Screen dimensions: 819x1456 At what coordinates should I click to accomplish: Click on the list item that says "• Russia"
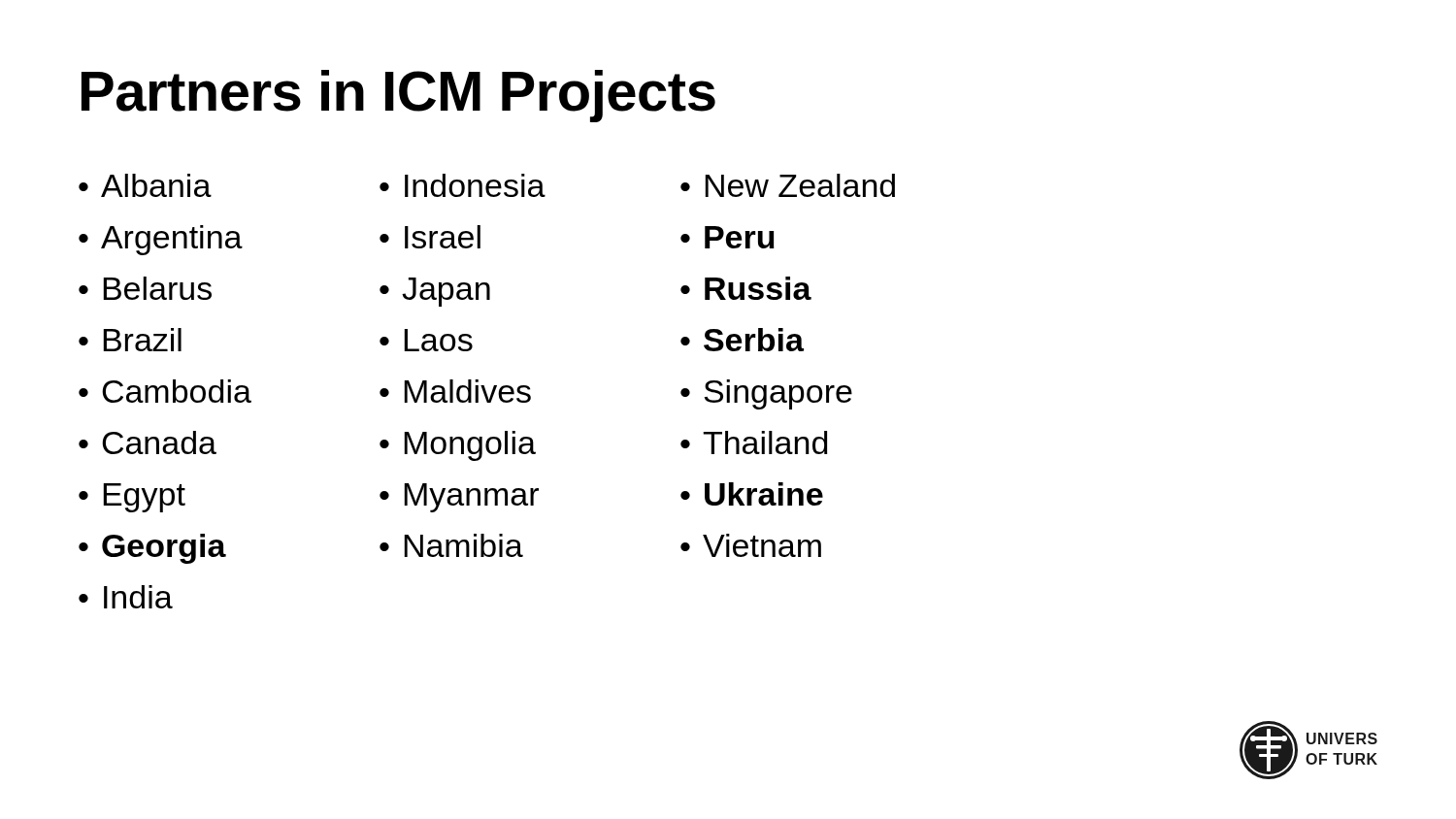[745, 289]
